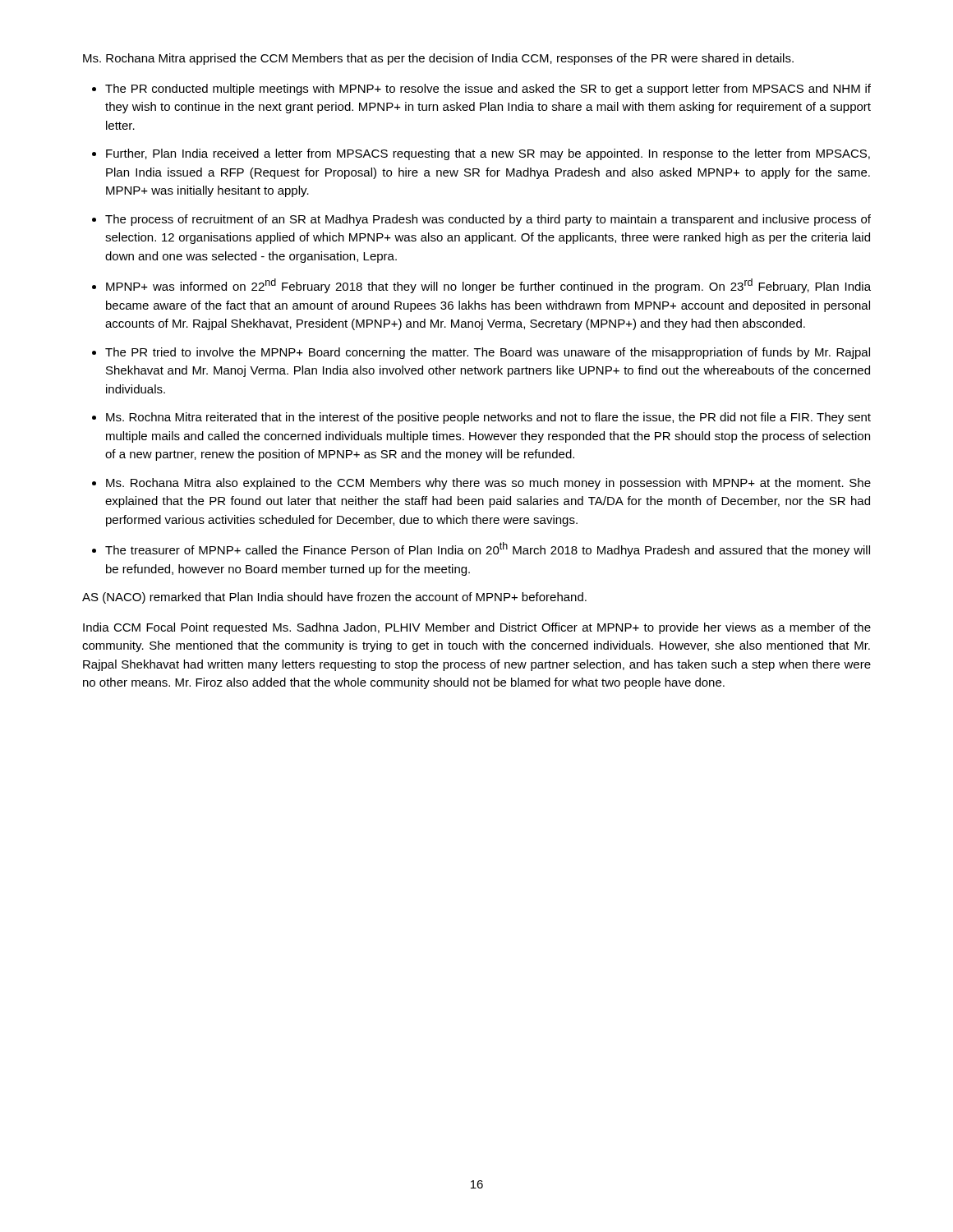This screenshot has width=953, height=1232.
Task: Click the passage that begins "The treasurer of MPNP+"
Action: [488, 558]
